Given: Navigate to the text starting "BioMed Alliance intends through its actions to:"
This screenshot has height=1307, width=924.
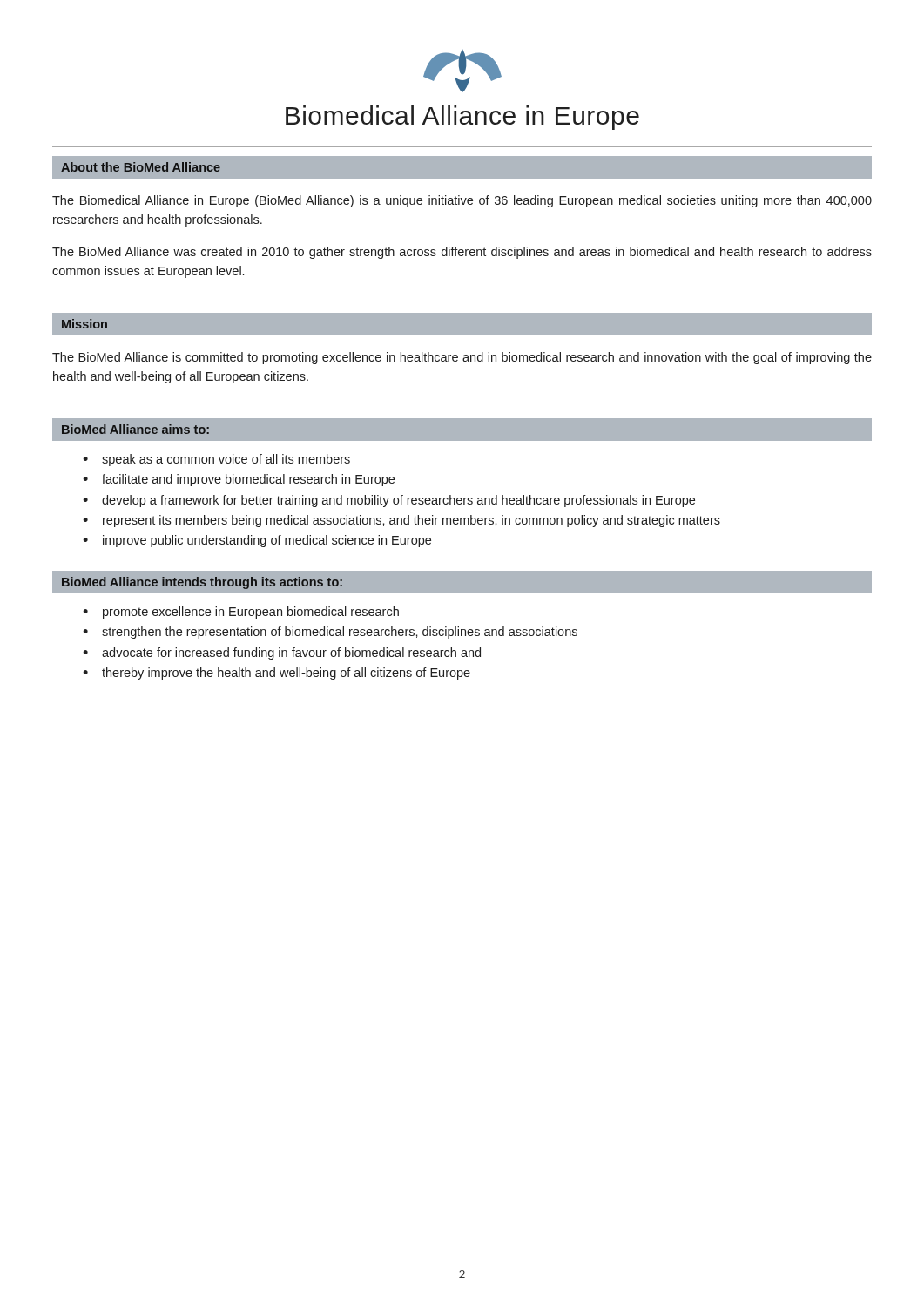Looking at the screenshot, I should (x=202, y=582).
